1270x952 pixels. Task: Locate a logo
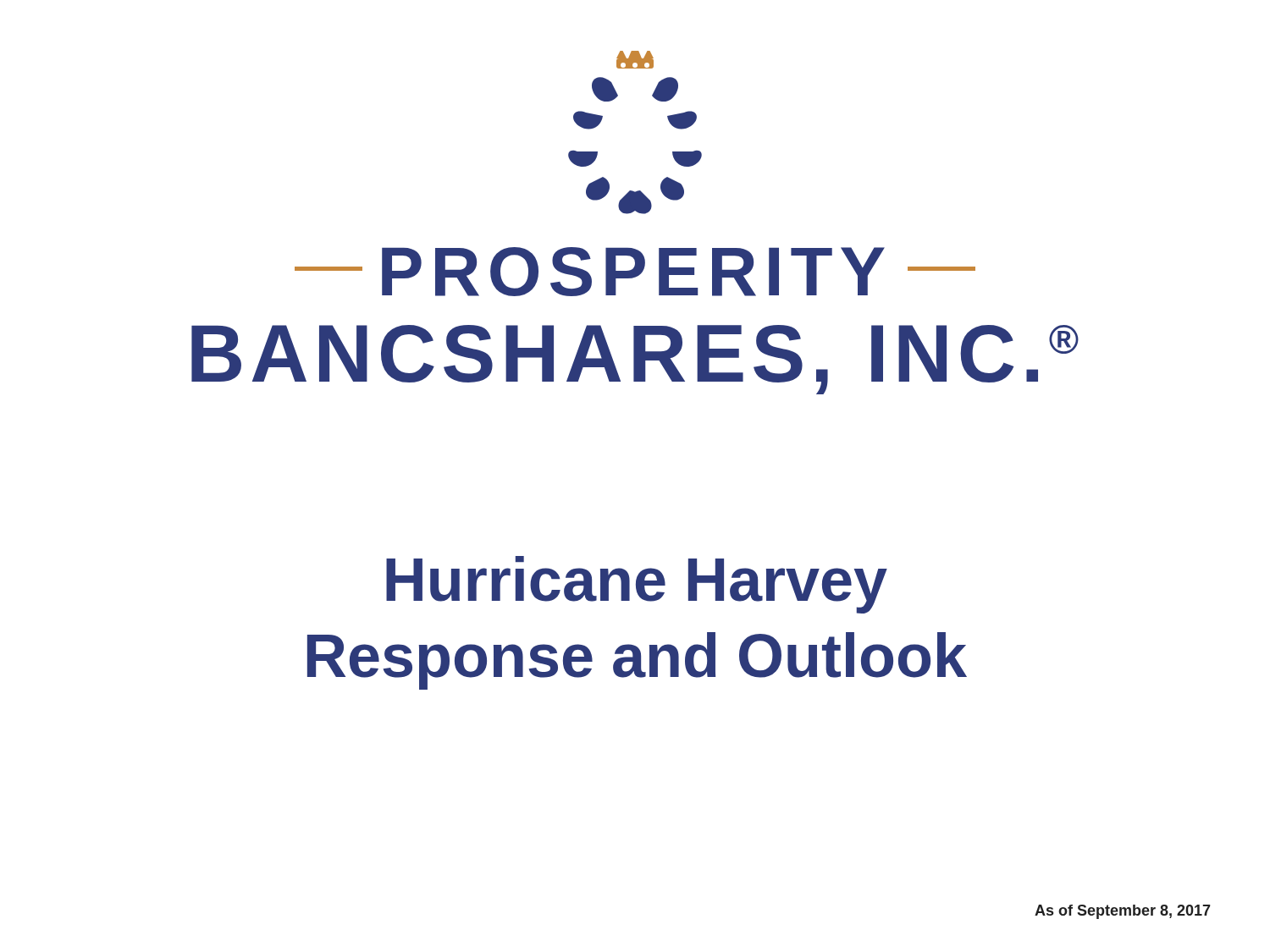coord(635,223)
